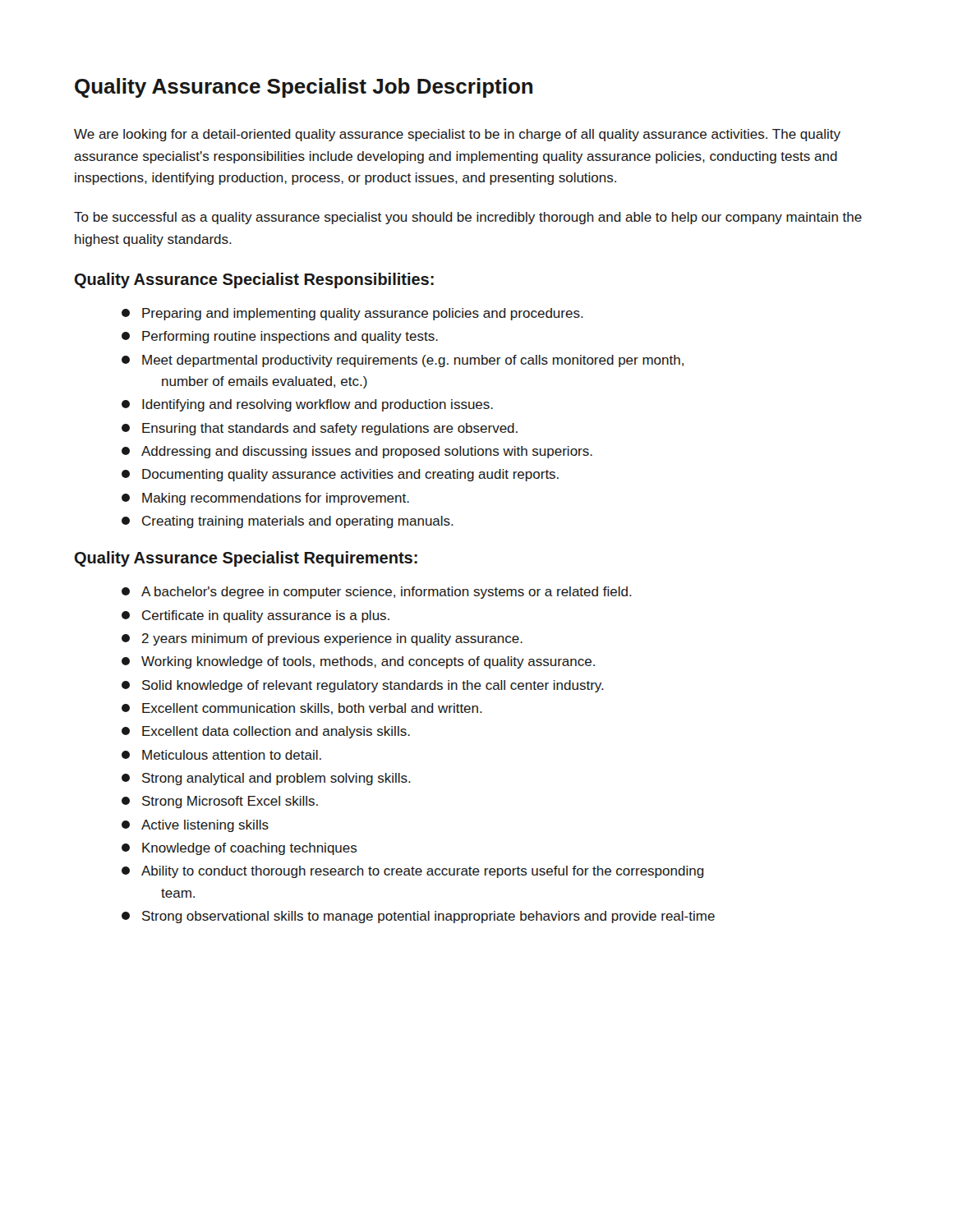Click the passage that begins "2 years minimum"

(500, 639)
